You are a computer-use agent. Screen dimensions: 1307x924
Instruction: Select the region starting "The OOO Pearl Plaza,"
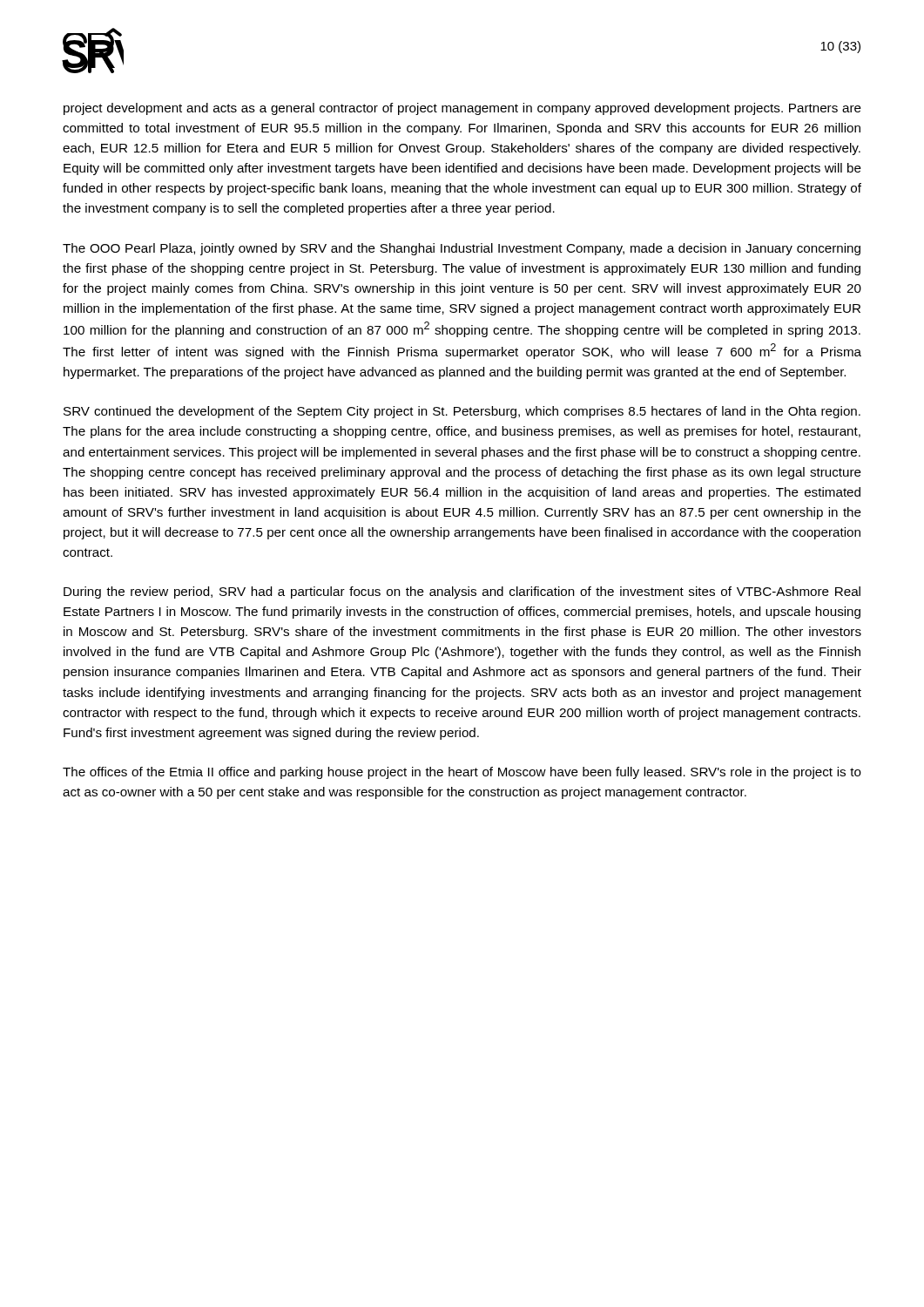[x=462, y=310]
